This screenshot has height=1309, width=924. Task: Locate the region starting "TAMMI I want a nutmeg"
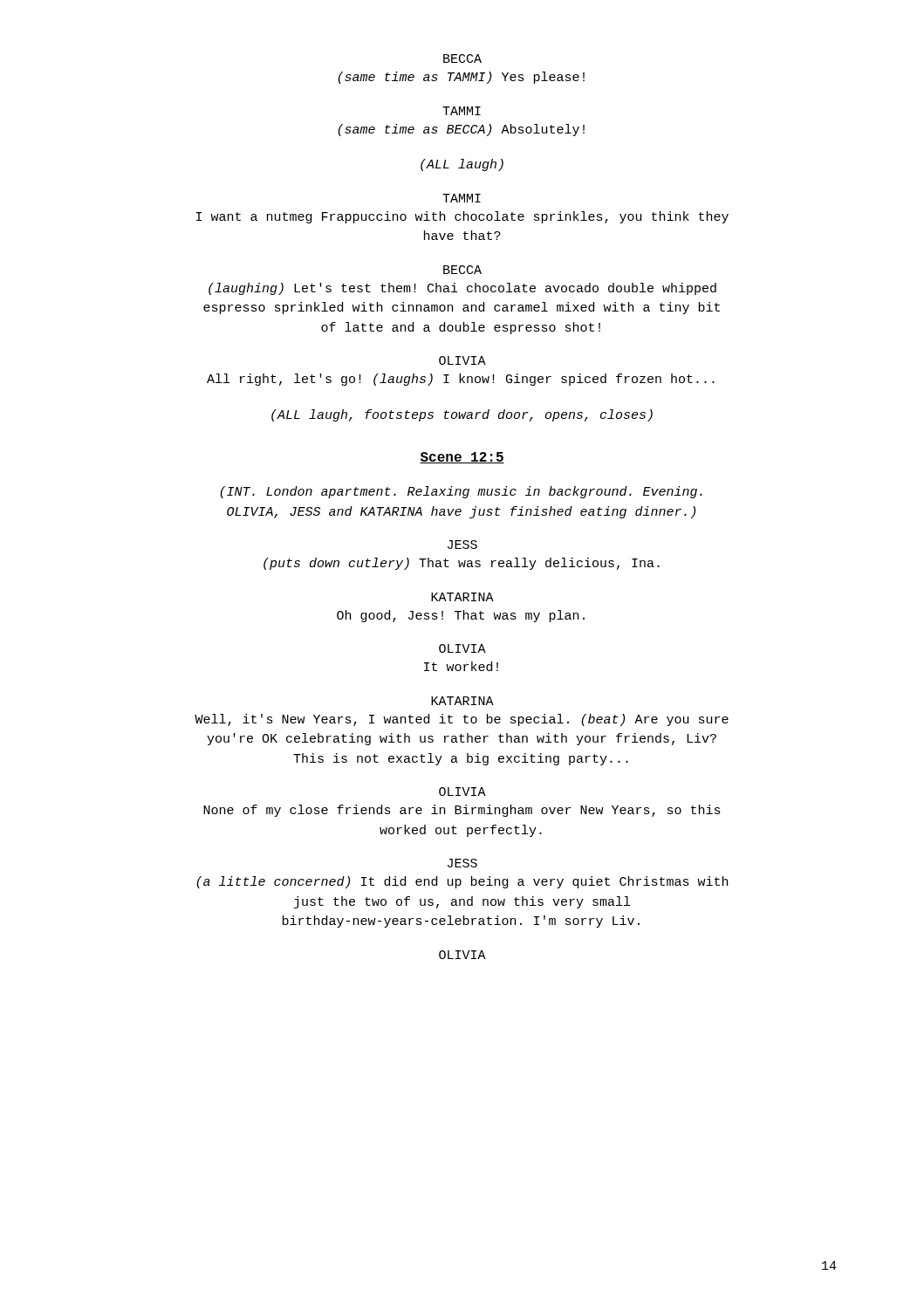pyautogui.click(x=462, y=219)
